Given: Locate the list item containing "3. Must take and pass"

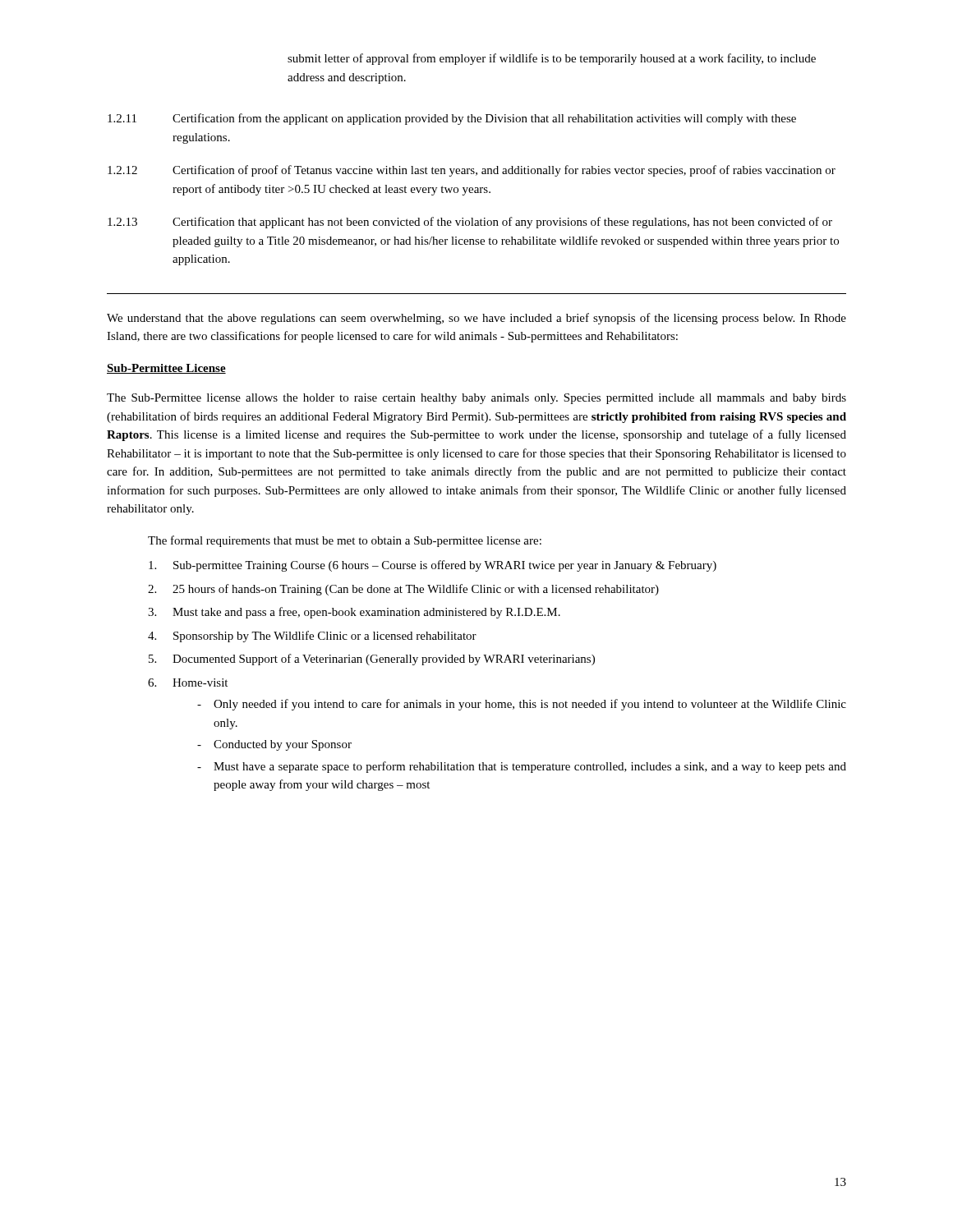Looking at the screenshot, I should point(497,612).
